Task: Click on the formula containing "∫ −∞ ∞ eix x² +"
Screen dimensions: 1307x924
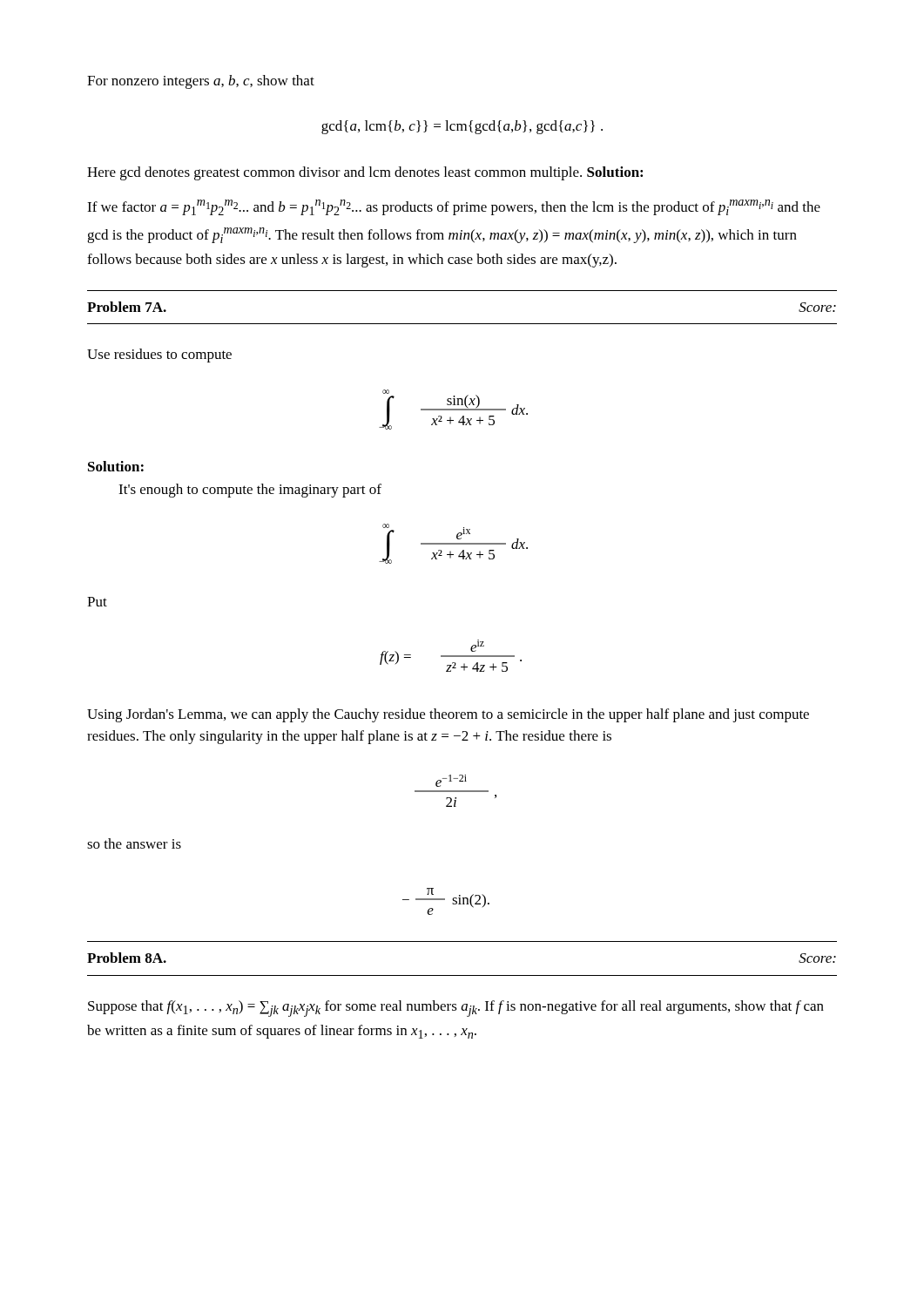Action: (x=462, y=542)
